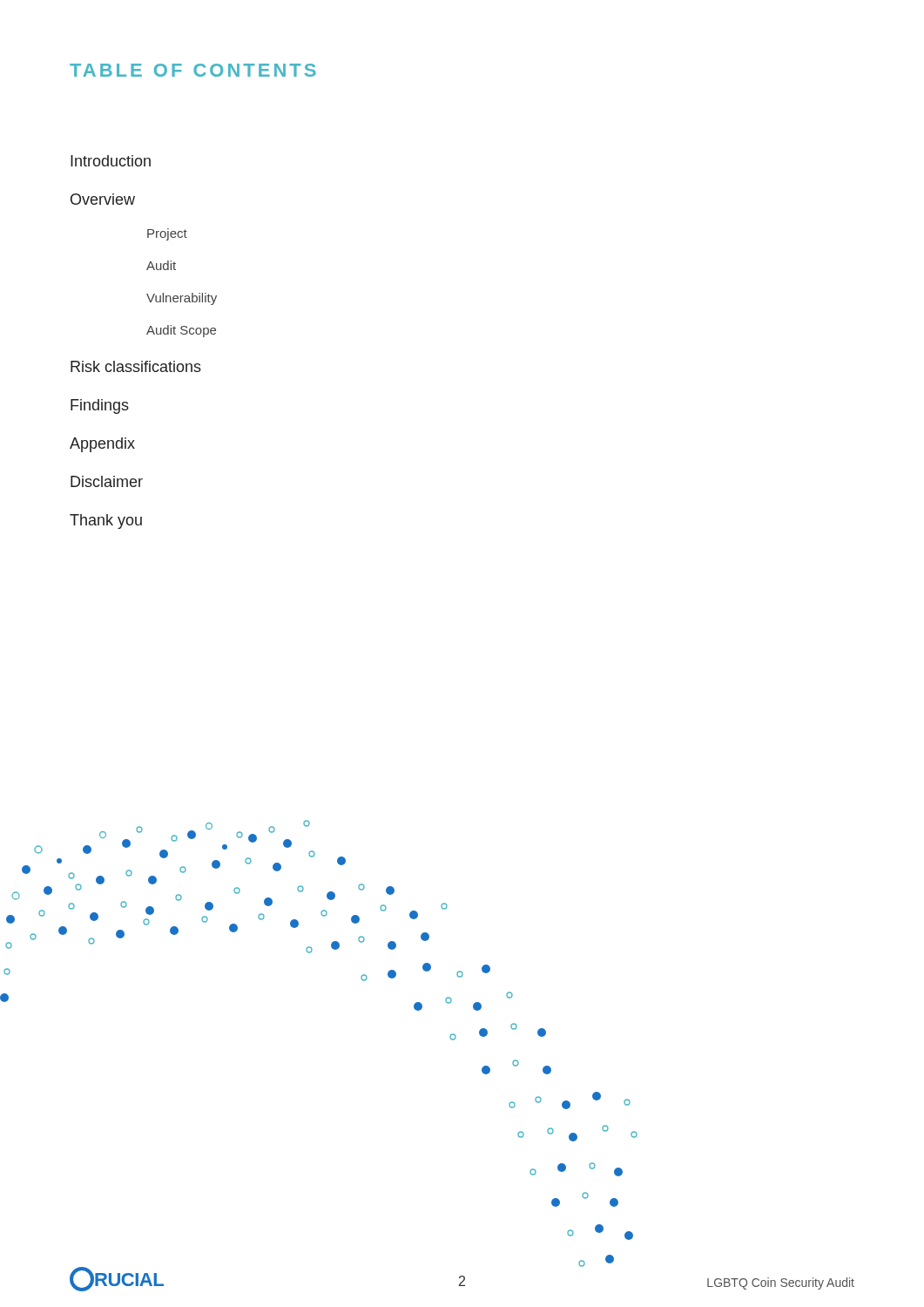Image resolution: width=924 pixels, height=1307 pixels.
Task: Locate the text "Thank you"
Action: tap(106, 520)
